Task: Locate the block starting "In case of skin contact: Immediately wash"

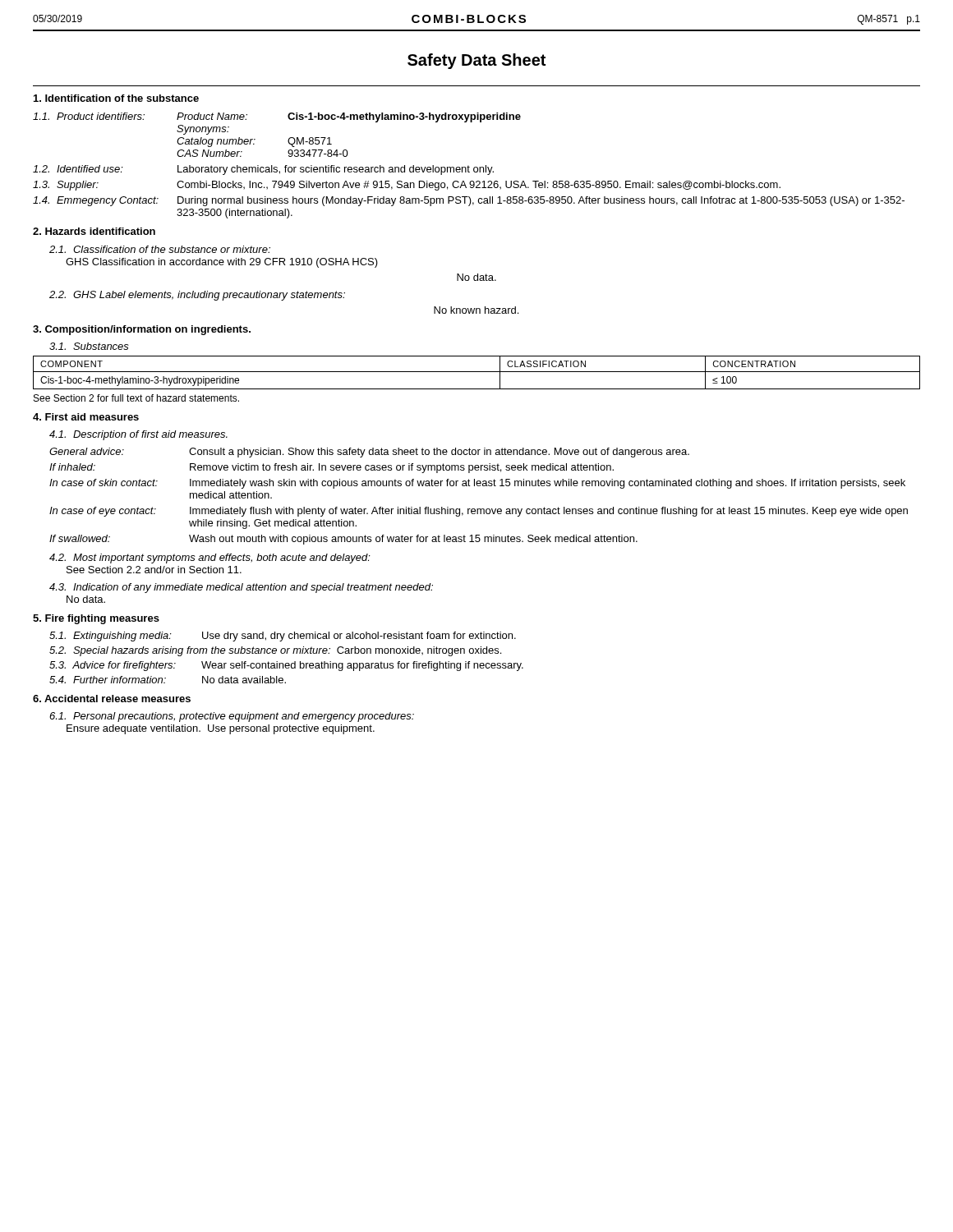Action: click(485, 489)
